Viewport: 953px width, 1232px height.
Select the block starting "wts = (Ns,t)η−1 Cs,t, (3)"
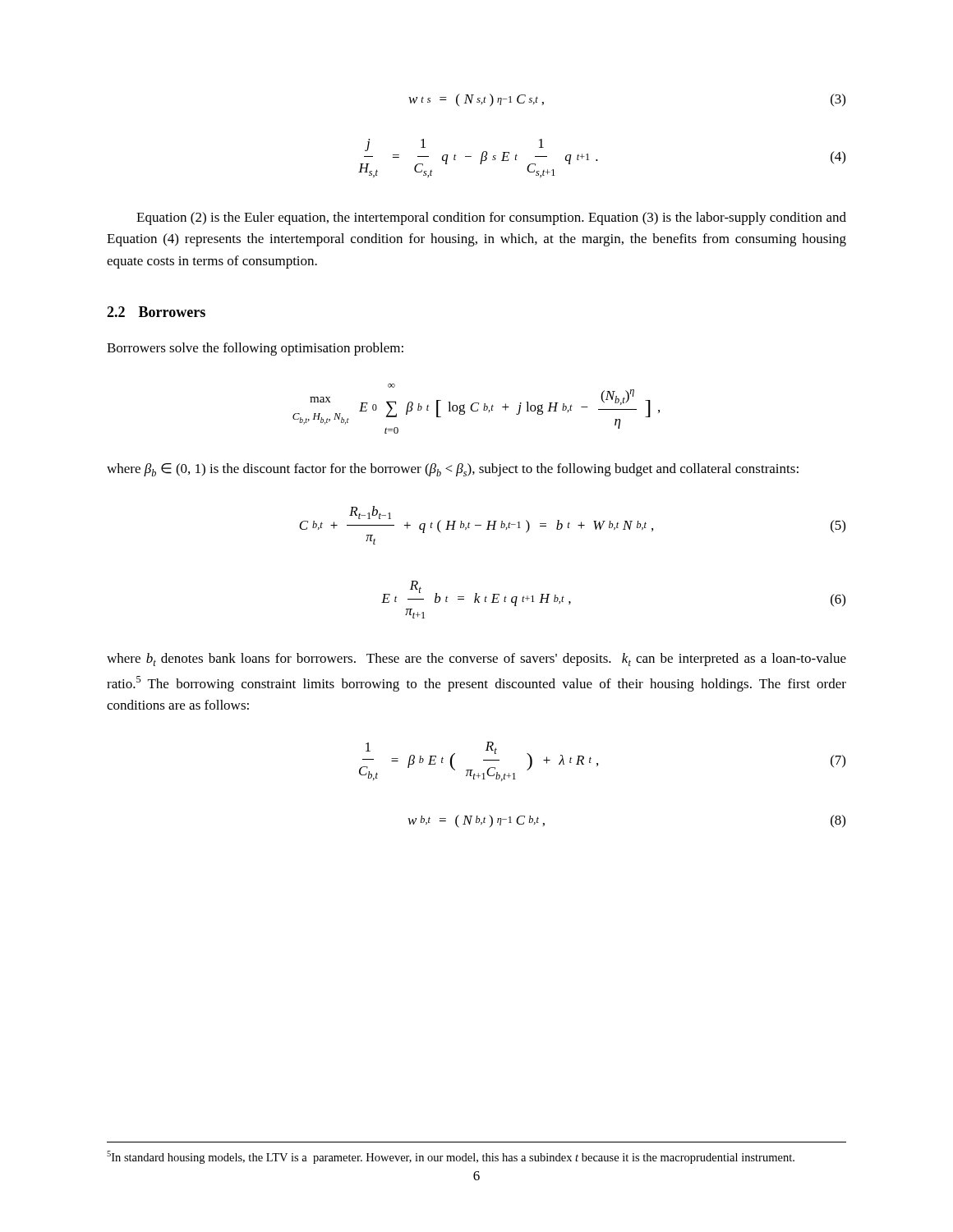point(480,101)
